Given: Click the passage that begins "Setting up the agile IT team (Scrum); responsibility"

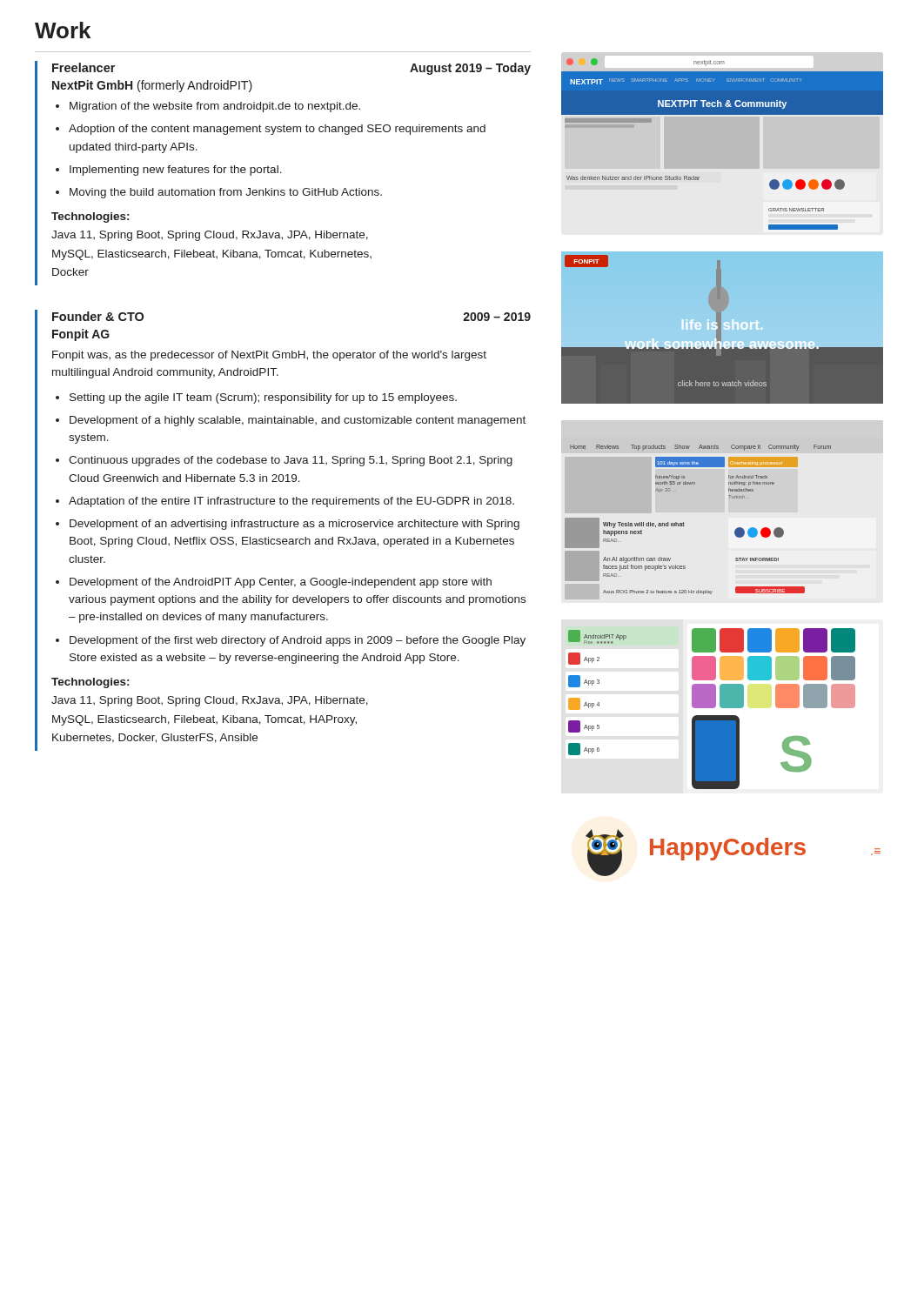Looking at the screenshot, I should point(263,397).
